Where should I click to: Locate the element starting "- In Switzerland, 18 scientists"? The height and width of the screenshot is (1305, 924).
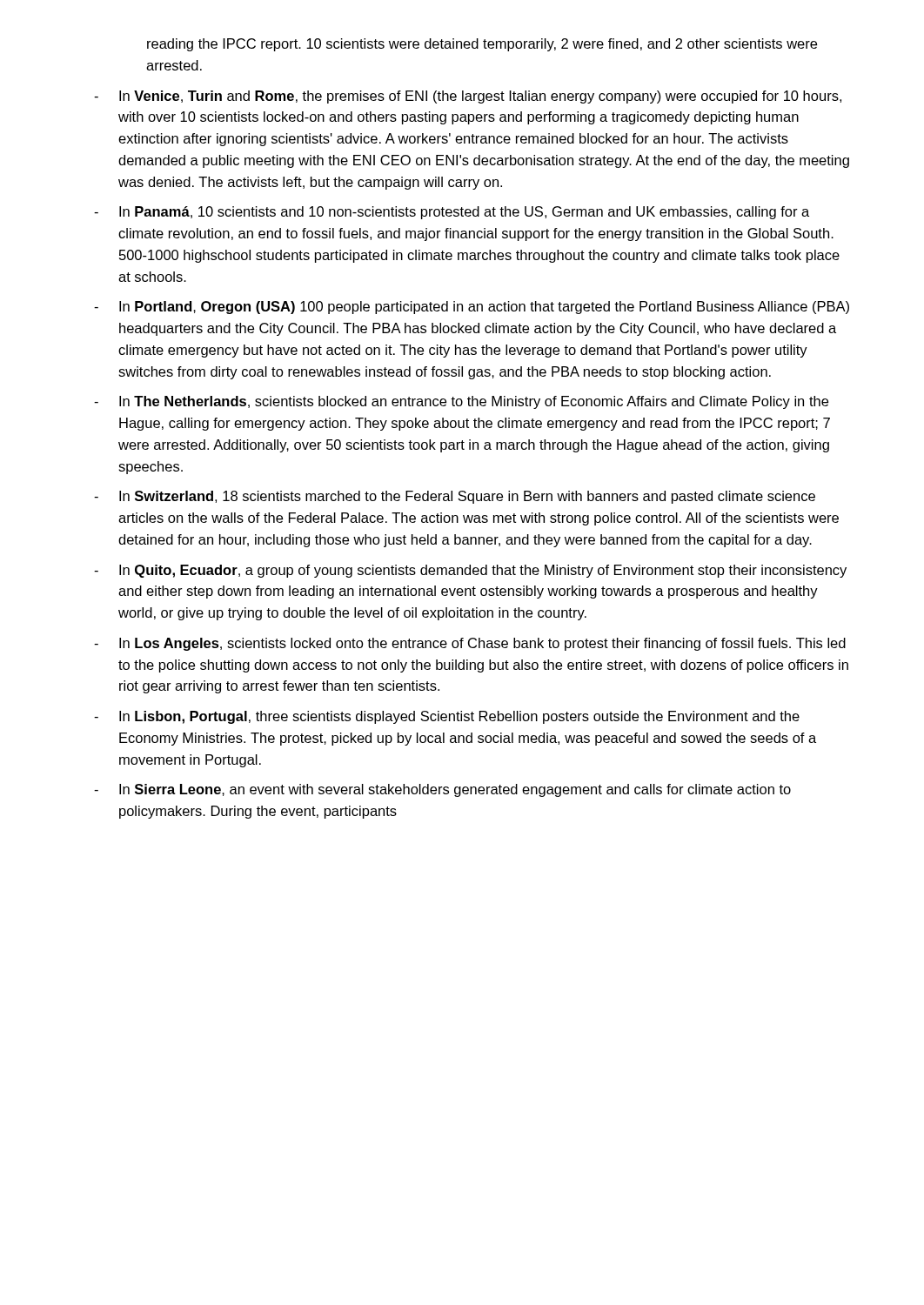[474, 518]
